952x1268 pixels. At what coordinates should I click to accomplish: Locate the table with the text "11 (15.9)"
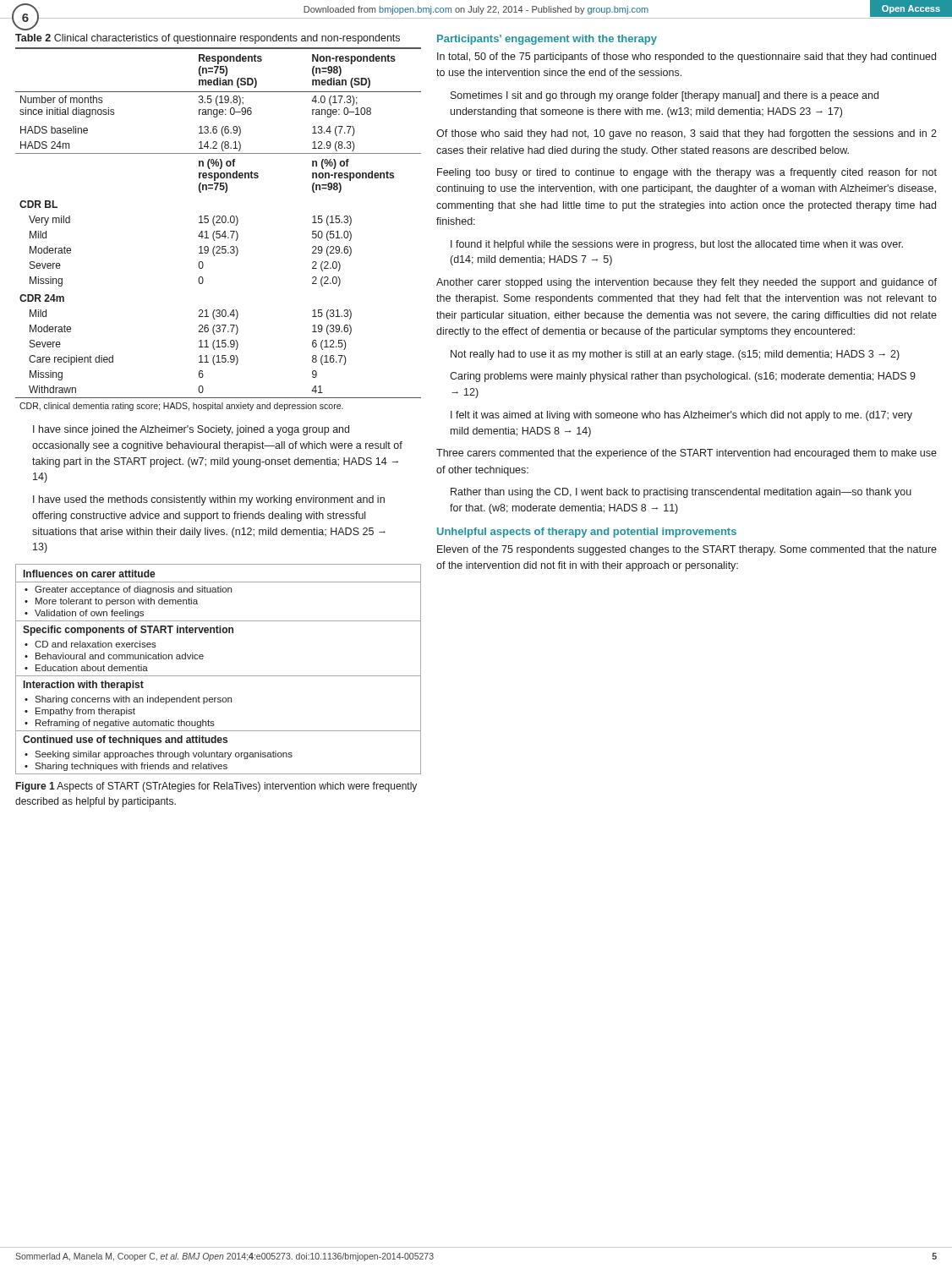(218, 230)
